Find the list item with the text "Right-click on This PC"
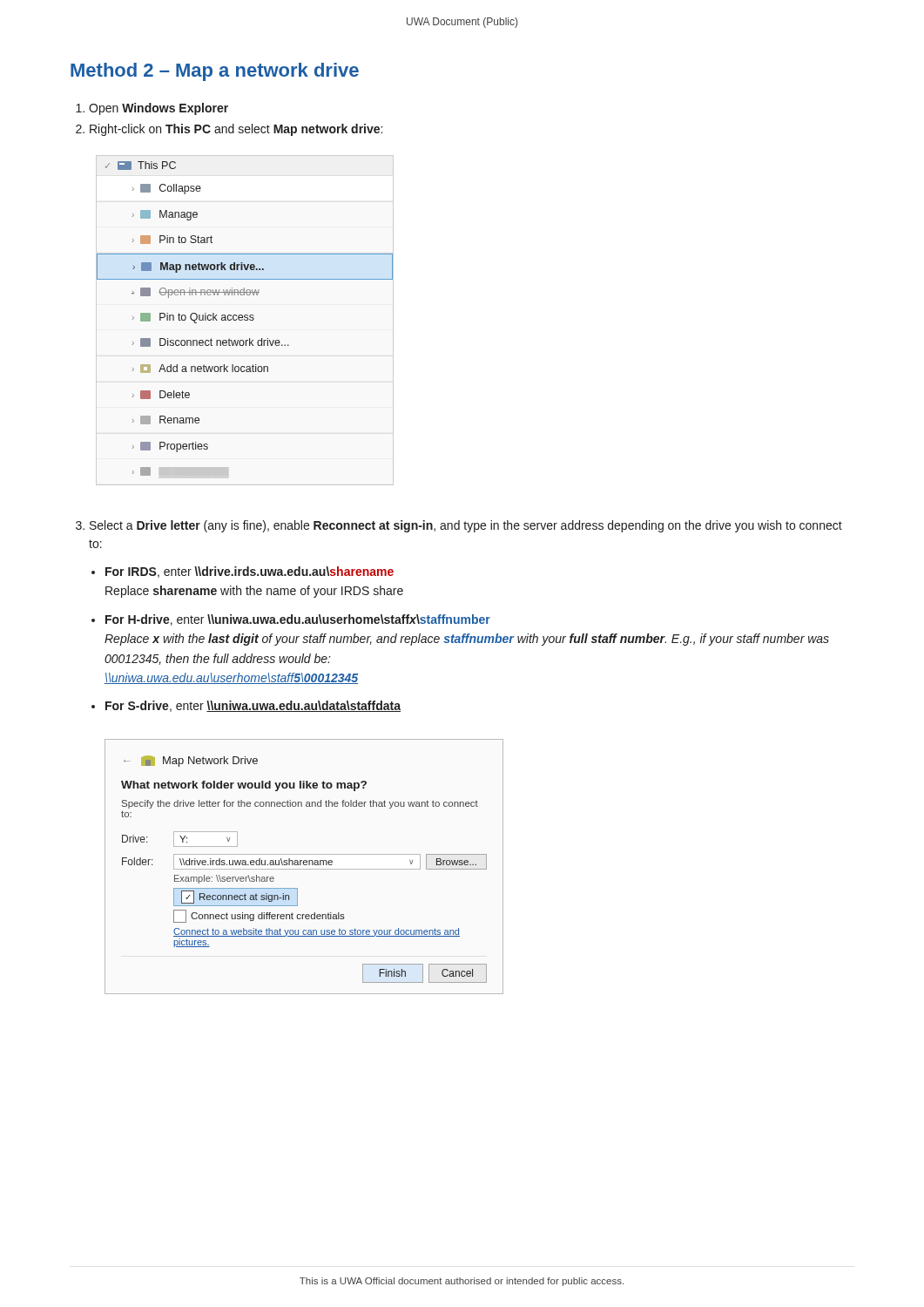The height and width of the screenshot is (1307, 924). (x=236, y=130)
